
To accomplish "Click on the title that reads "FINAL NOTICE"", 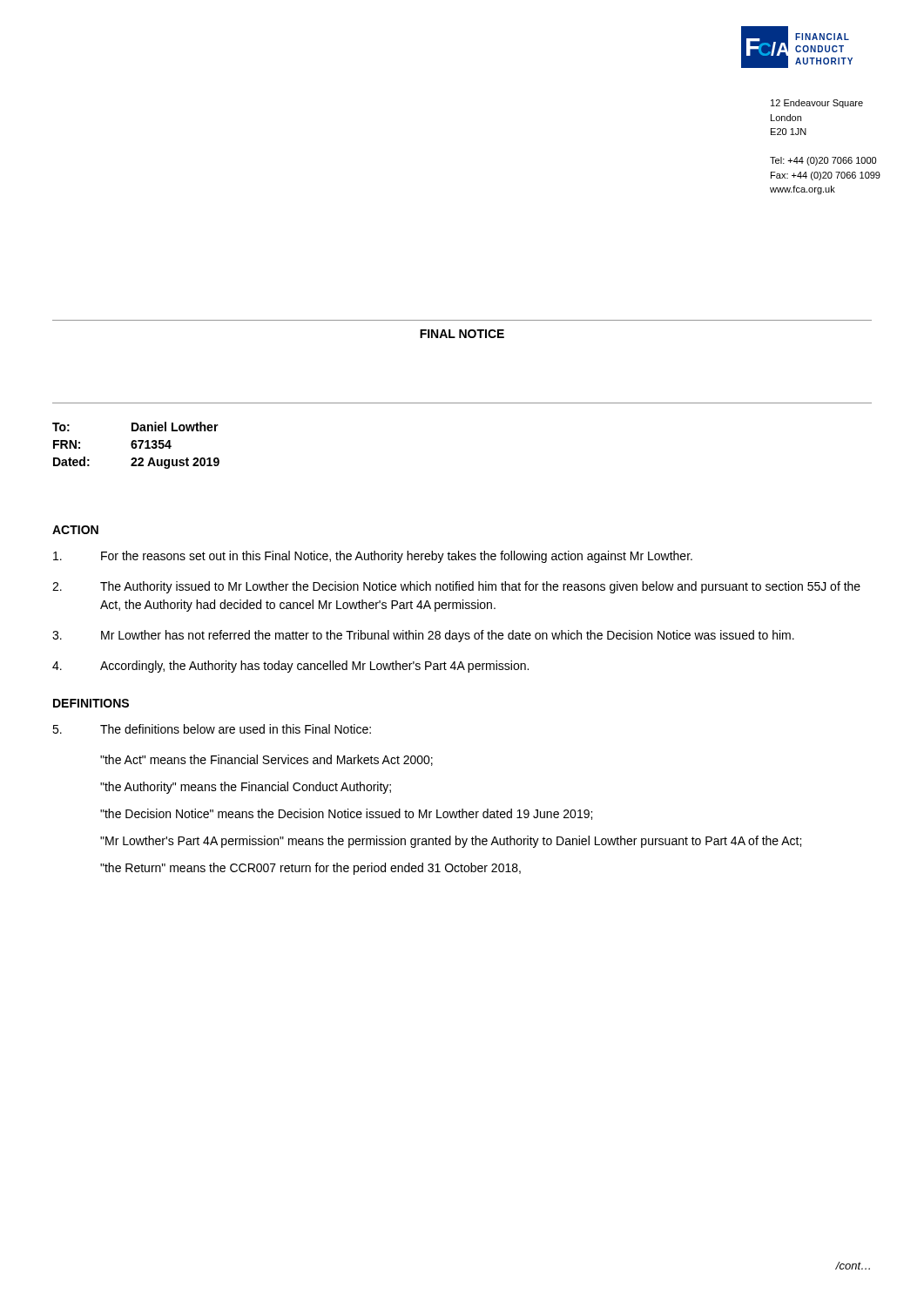I will 462,334.
